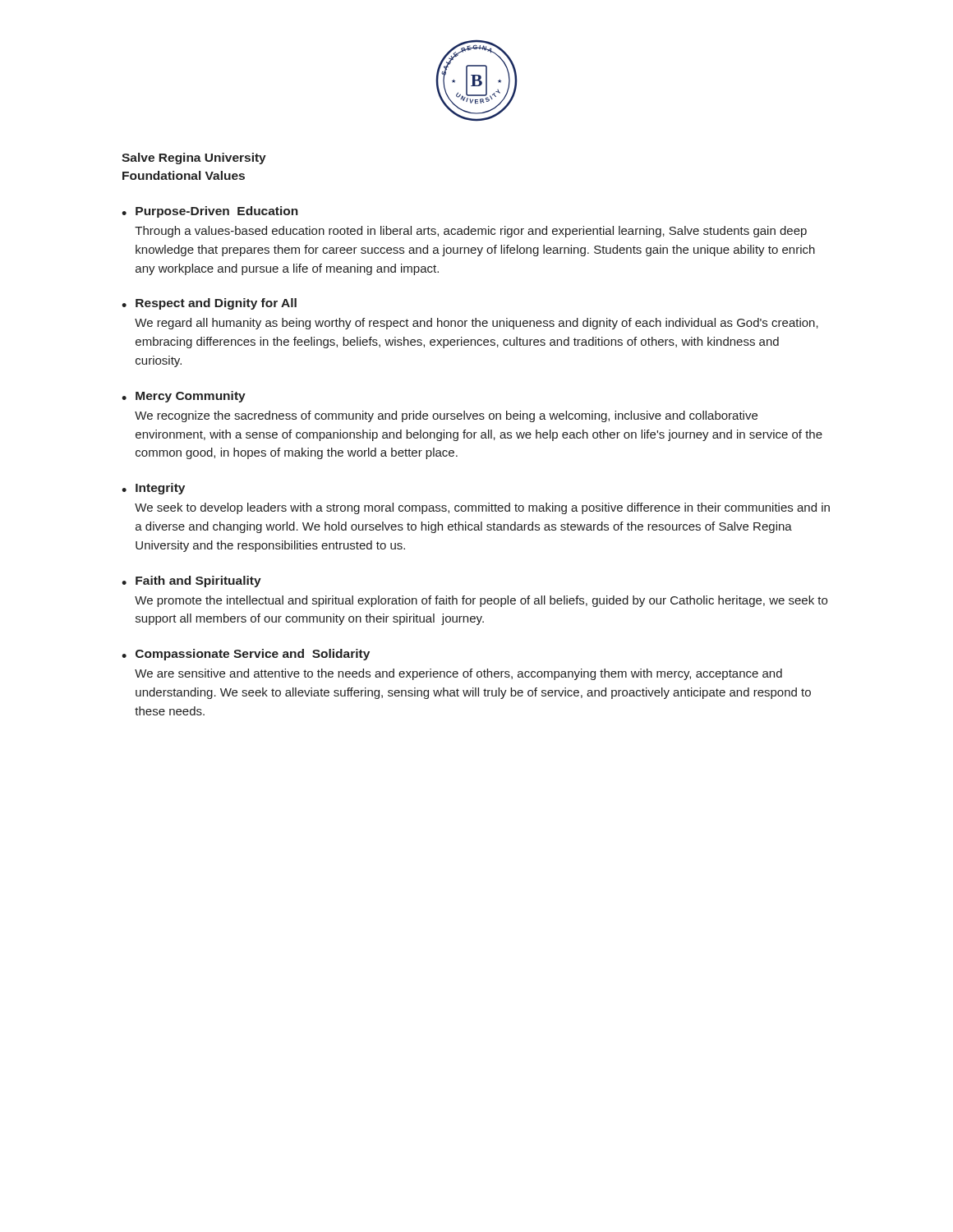Find the logo

click(476, 74)
